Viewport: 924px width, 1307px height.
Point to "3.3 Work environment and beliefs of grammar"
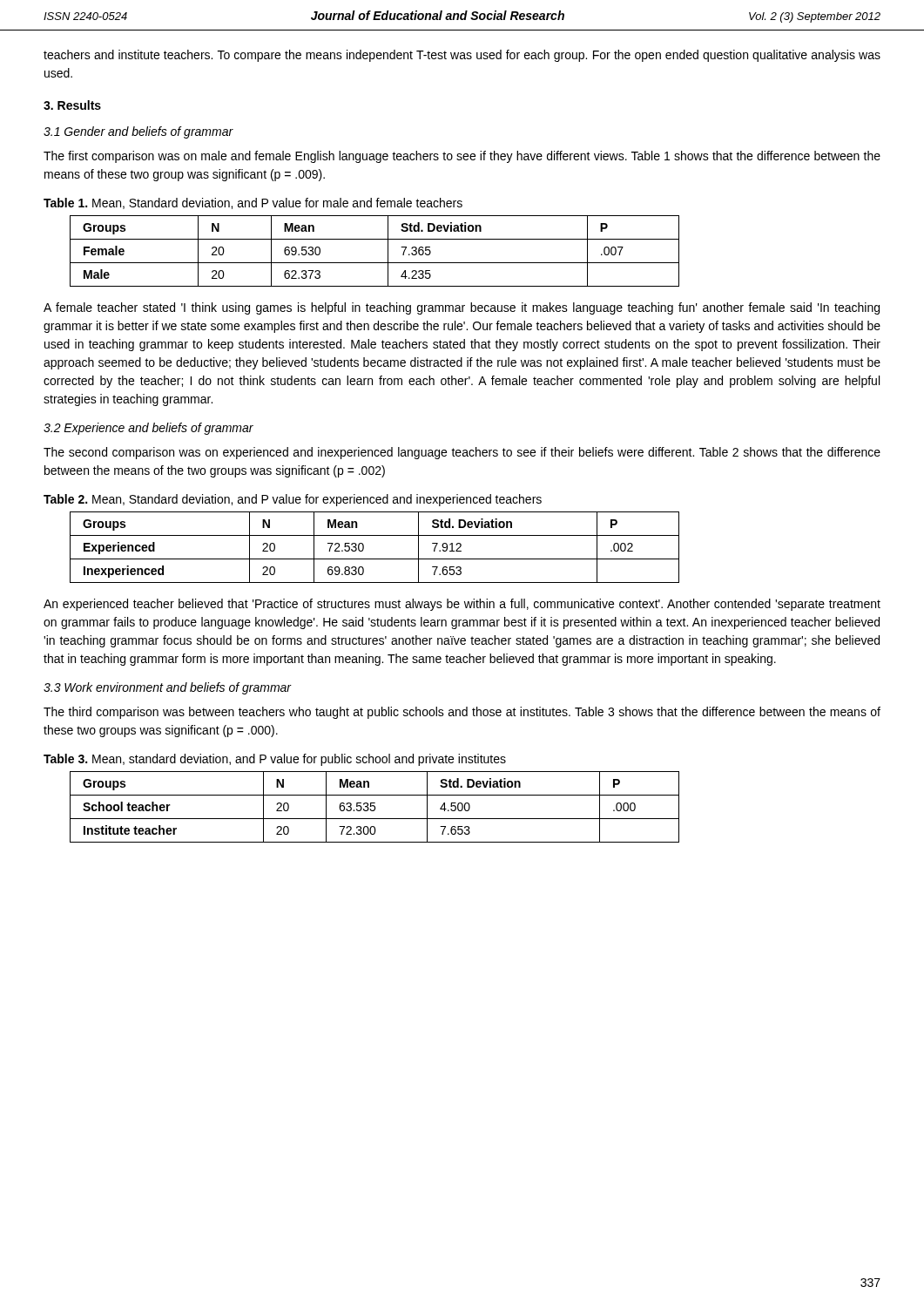(167, 687)
